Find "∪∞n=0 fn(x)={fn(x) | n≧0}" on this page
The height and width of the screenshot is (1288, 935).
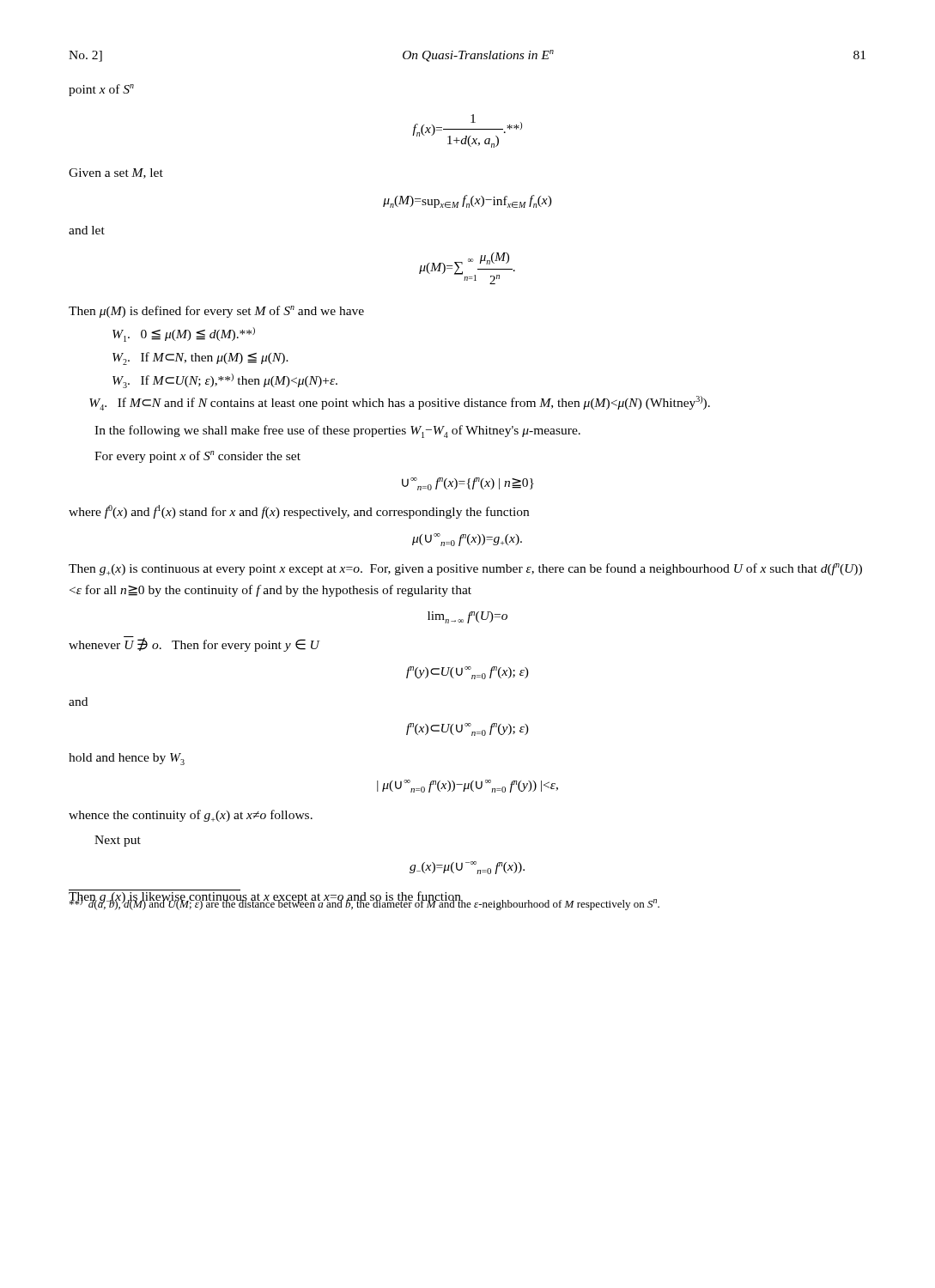468,483
